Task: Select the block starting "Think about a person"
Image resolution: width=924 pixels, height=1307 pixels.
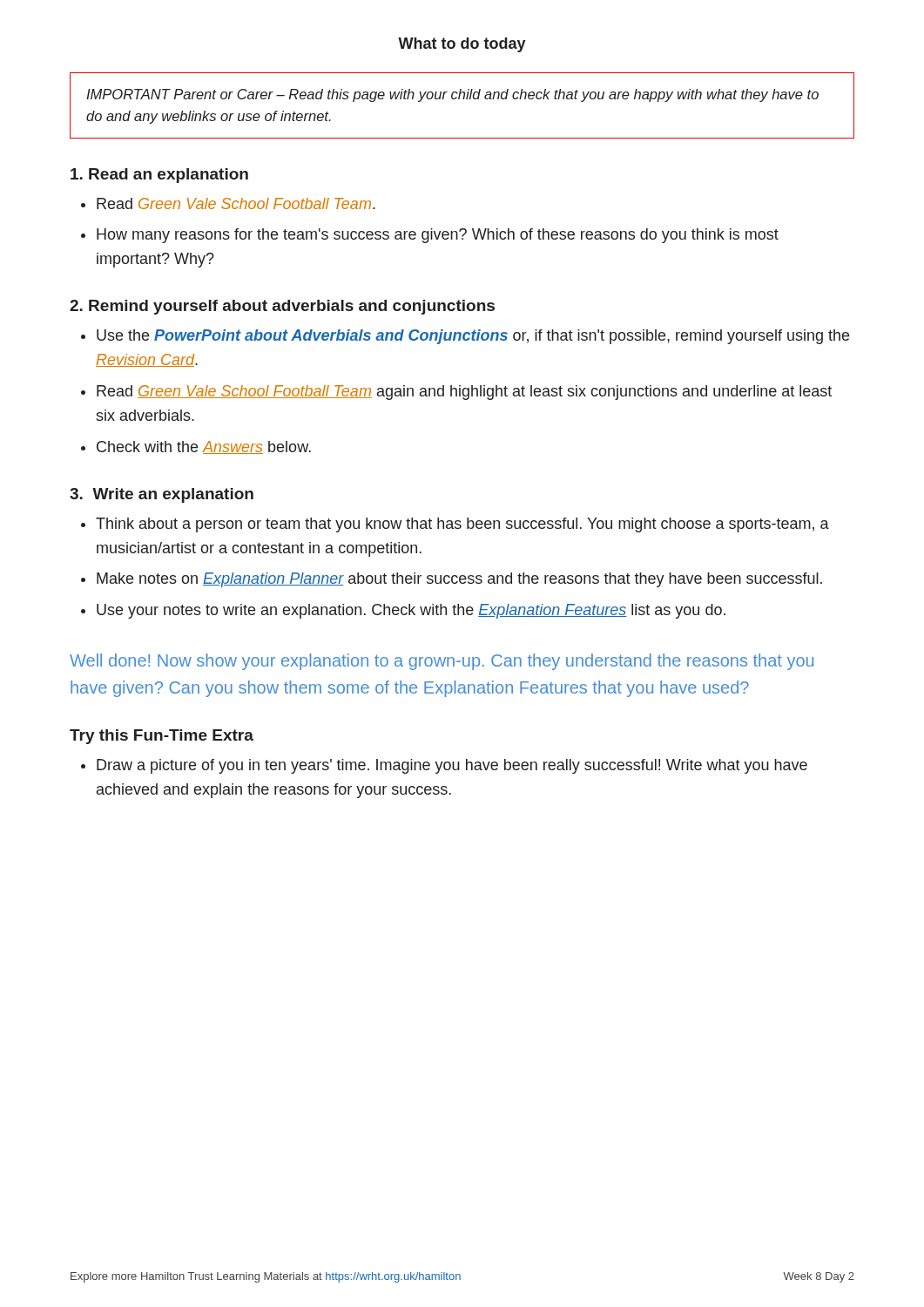Action: [462, 536]
